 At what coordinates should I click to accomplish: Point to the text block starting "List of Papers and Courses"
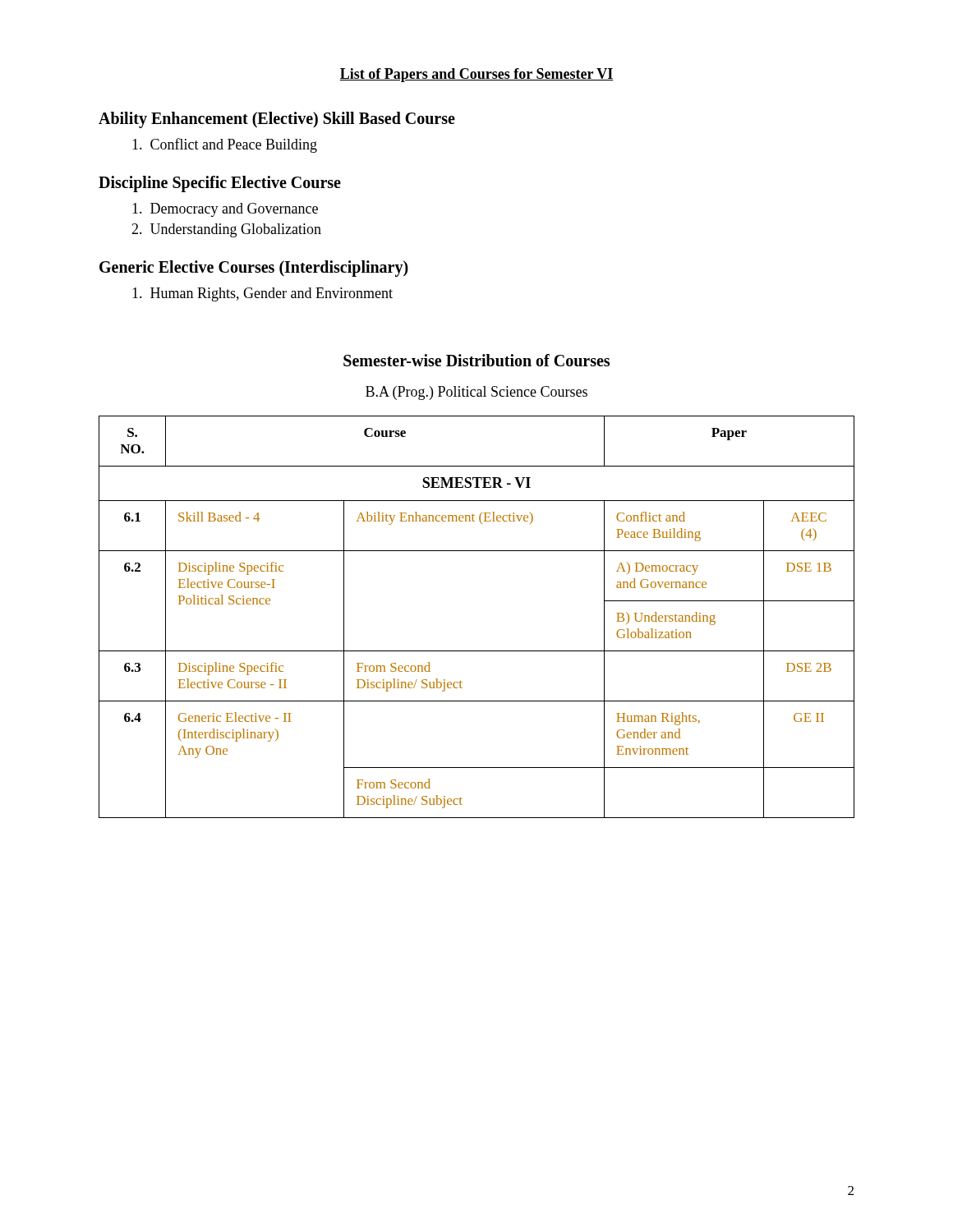coord(476,74)
